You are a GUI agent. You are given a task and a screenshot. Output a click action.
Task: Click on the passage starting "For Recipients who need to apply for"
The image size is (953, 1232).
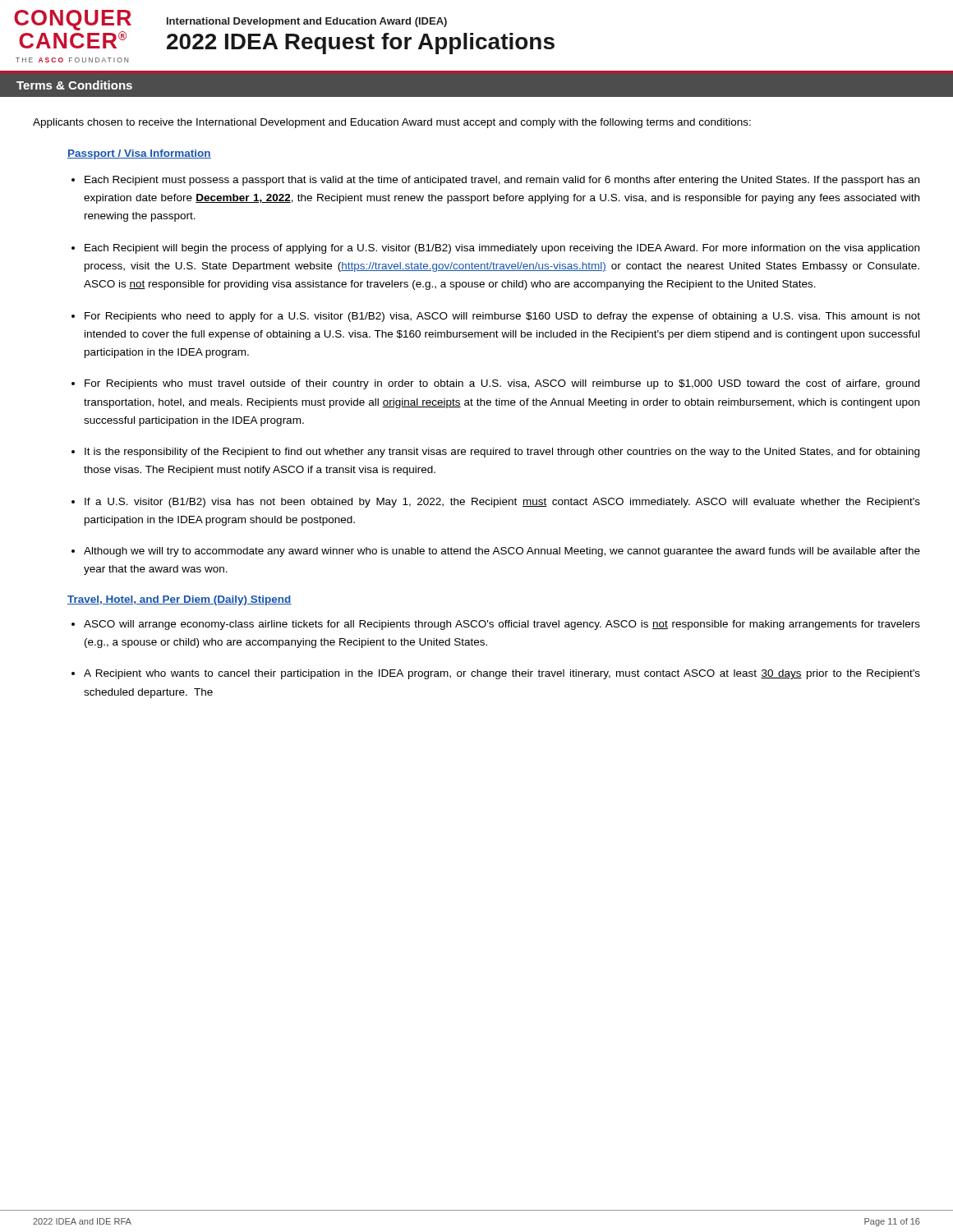pos(502,334)
